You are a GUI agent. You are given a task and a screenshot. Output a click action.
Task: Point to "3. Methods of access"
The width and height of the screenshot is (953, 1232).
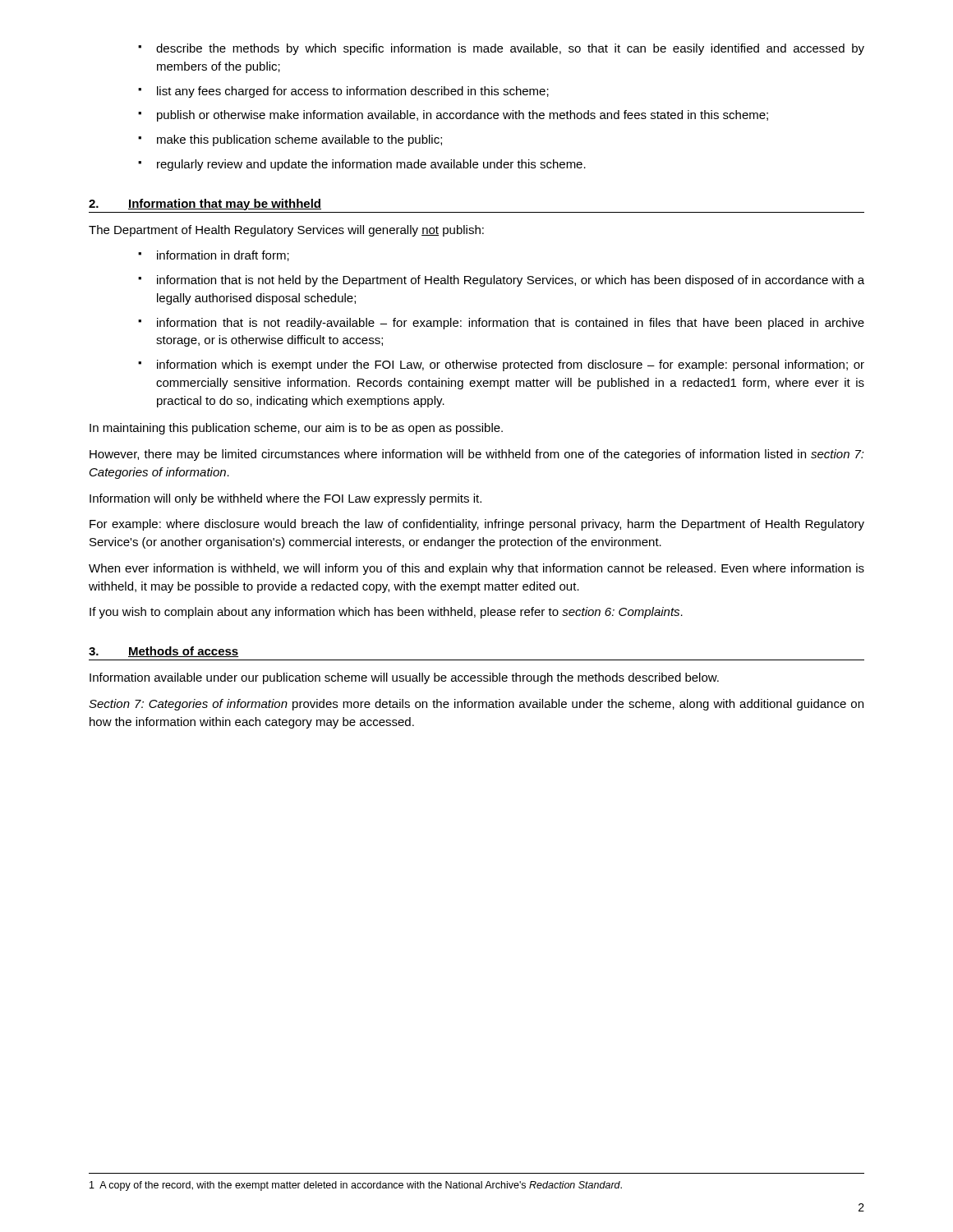click(x=164, y=651)
